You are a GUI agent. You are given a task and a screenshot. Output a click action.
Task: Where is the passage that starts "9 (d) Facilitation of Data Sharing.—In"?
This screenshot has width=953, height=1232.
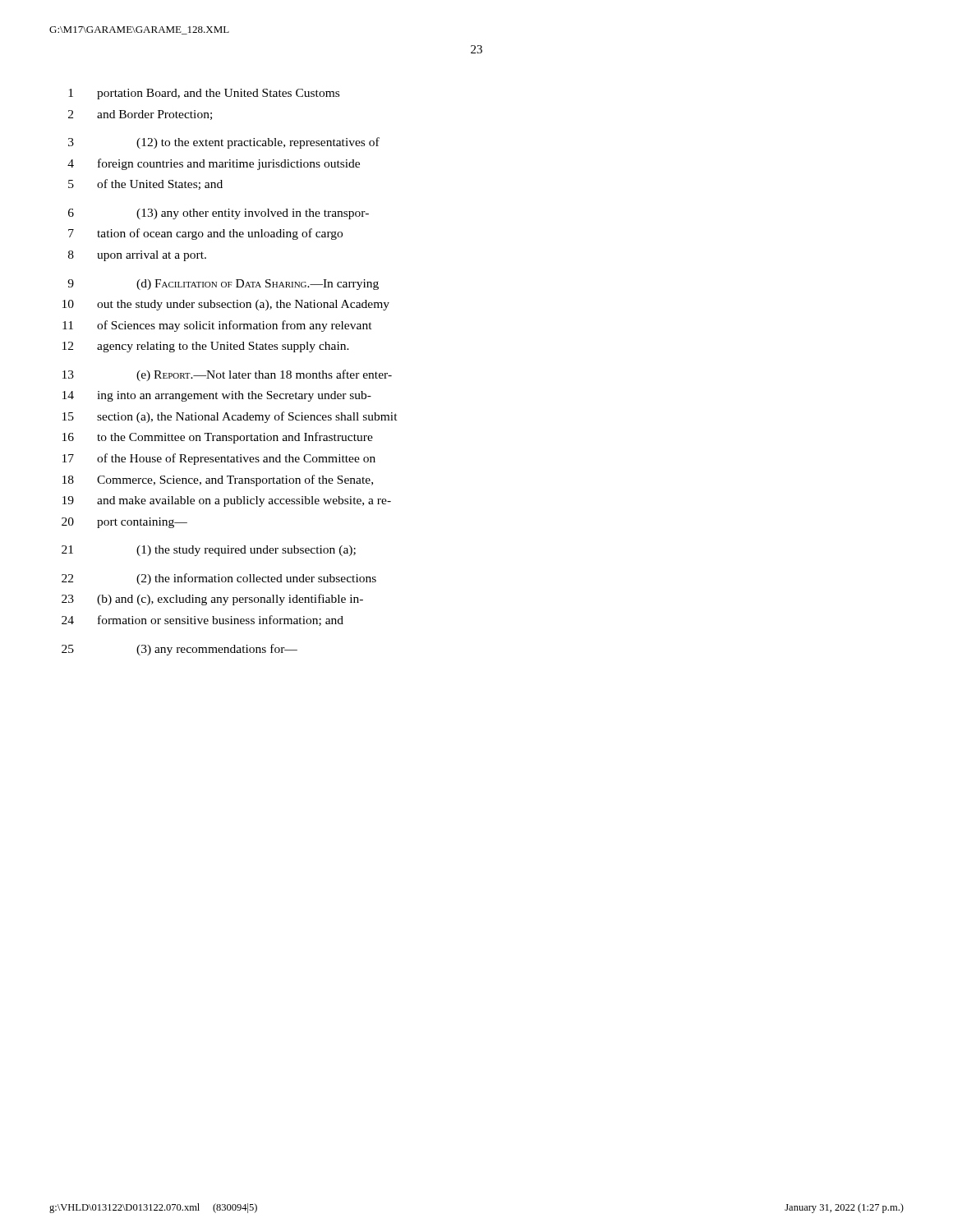click(x=223, y=285)
